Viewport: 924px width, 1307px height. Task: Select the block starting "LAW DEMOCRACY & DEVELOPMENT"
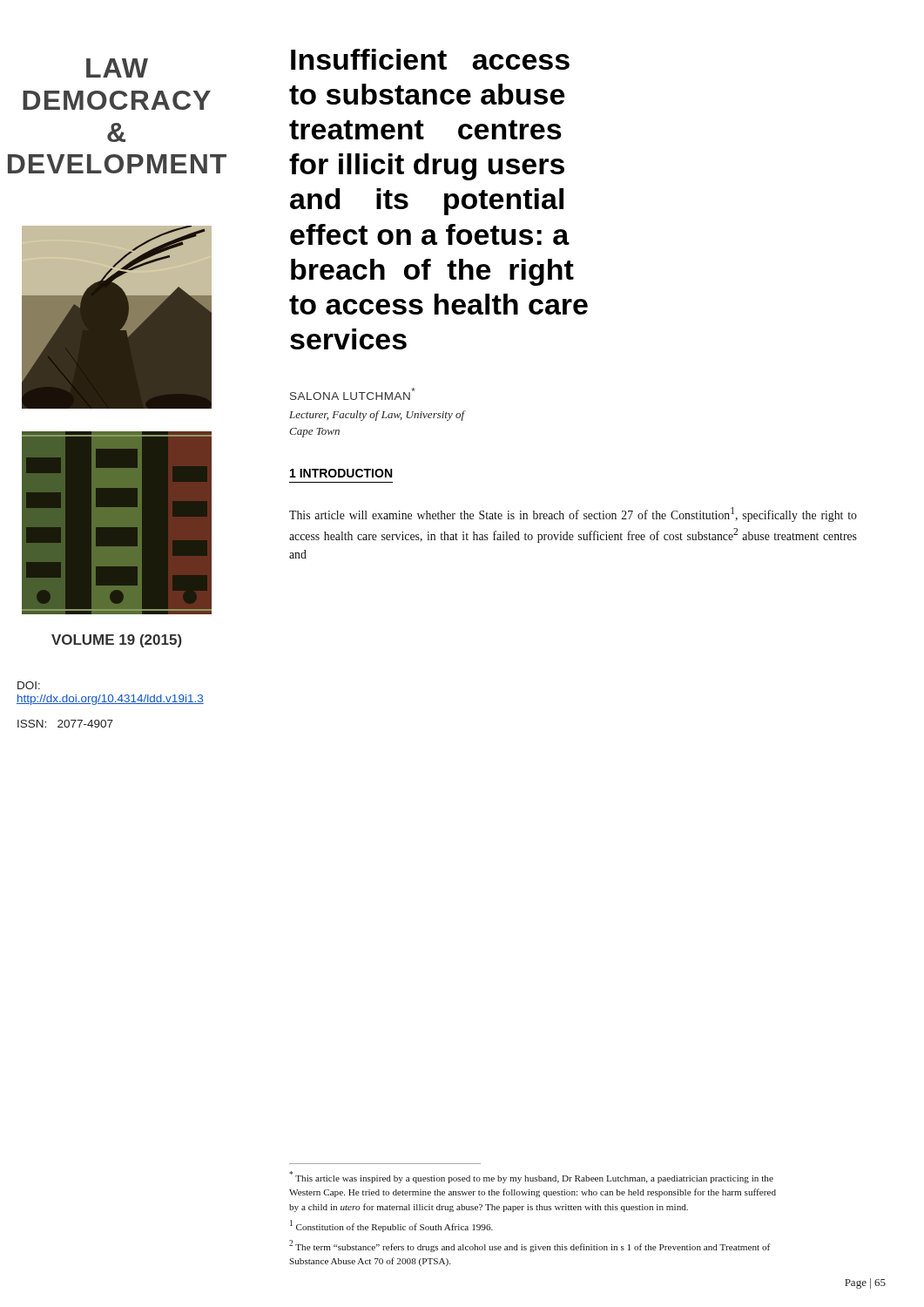point(117,116)
